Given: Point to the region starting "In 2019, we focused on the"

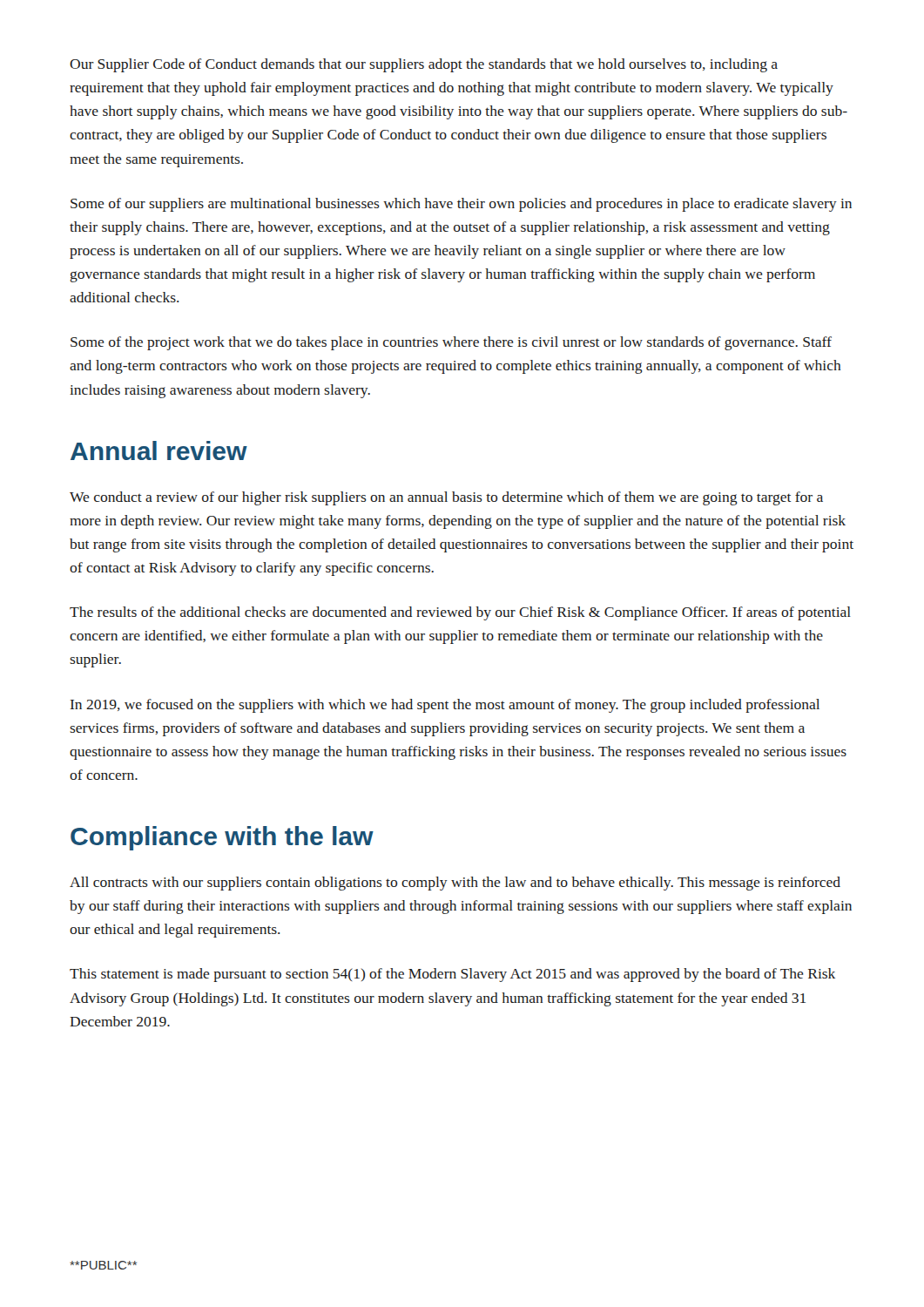Looking at the screenshot, I should coord(458,739).
